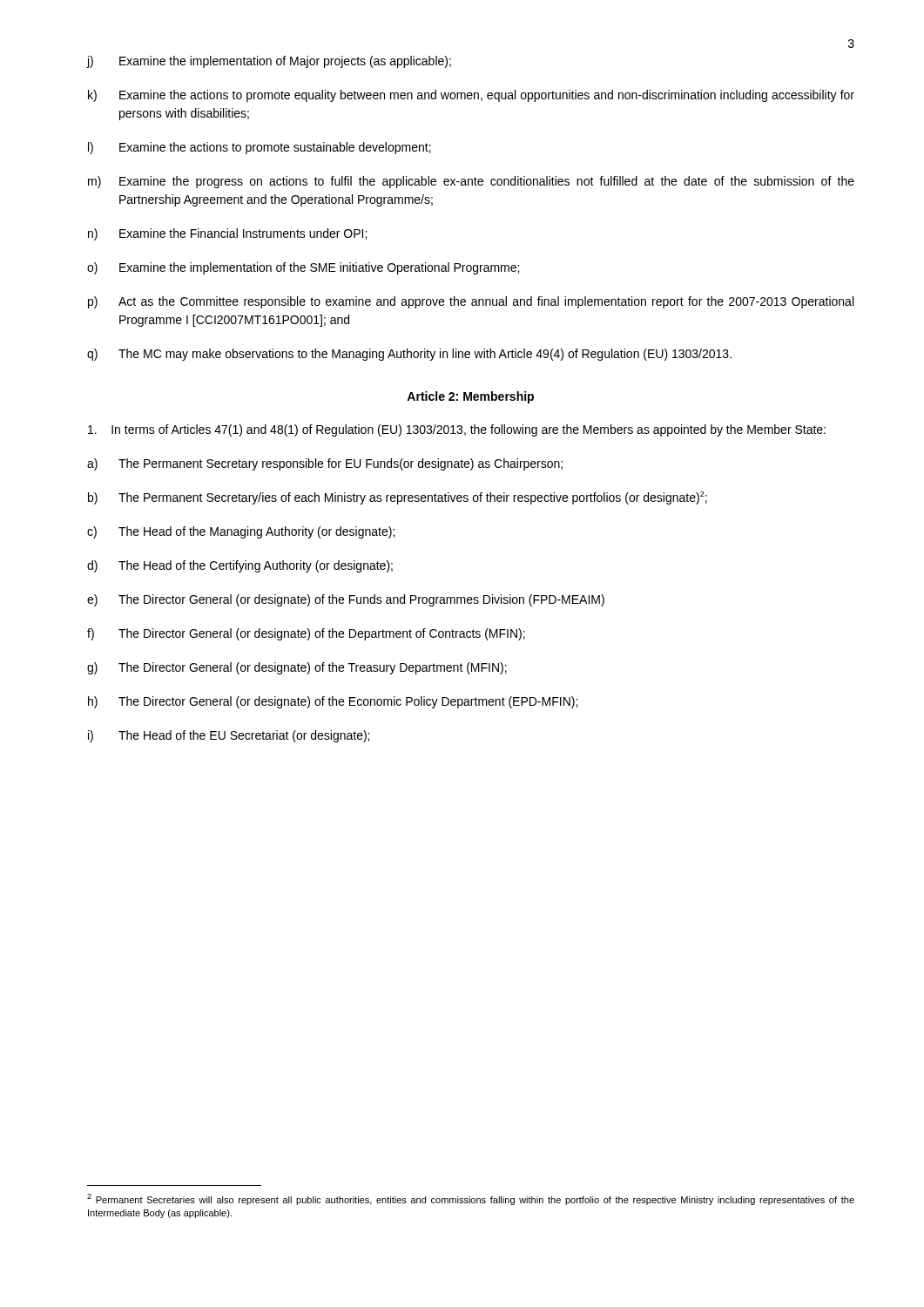The width and height of the screenshot is (924, 1307).
Task: Click on the text starting "g) The Director General (or designate)"
Action: tap(471, 668)
